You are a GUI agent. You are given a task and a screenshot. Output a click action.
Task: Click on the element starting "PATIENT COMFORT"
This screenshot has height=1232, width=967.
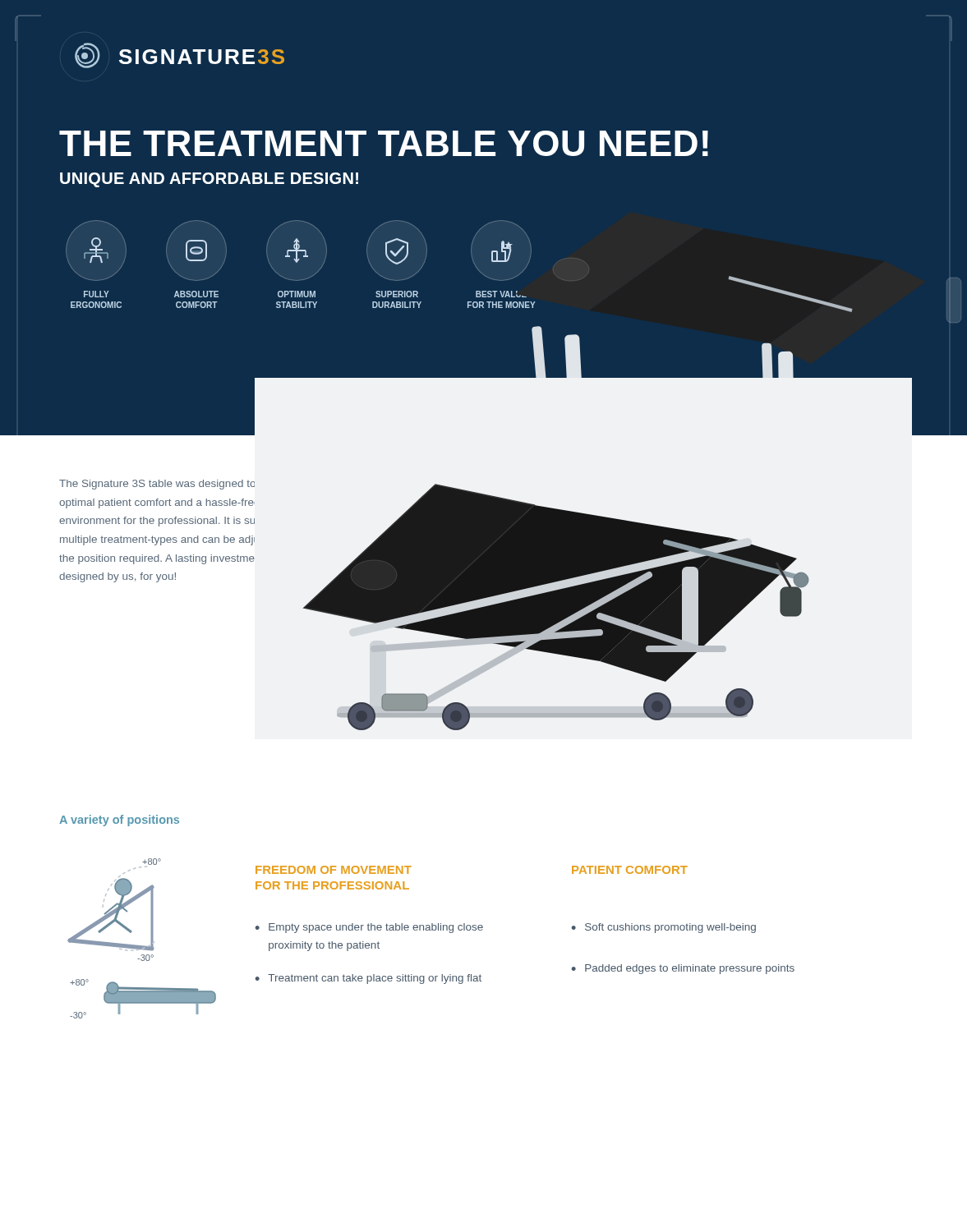click(x=629, y=869)
